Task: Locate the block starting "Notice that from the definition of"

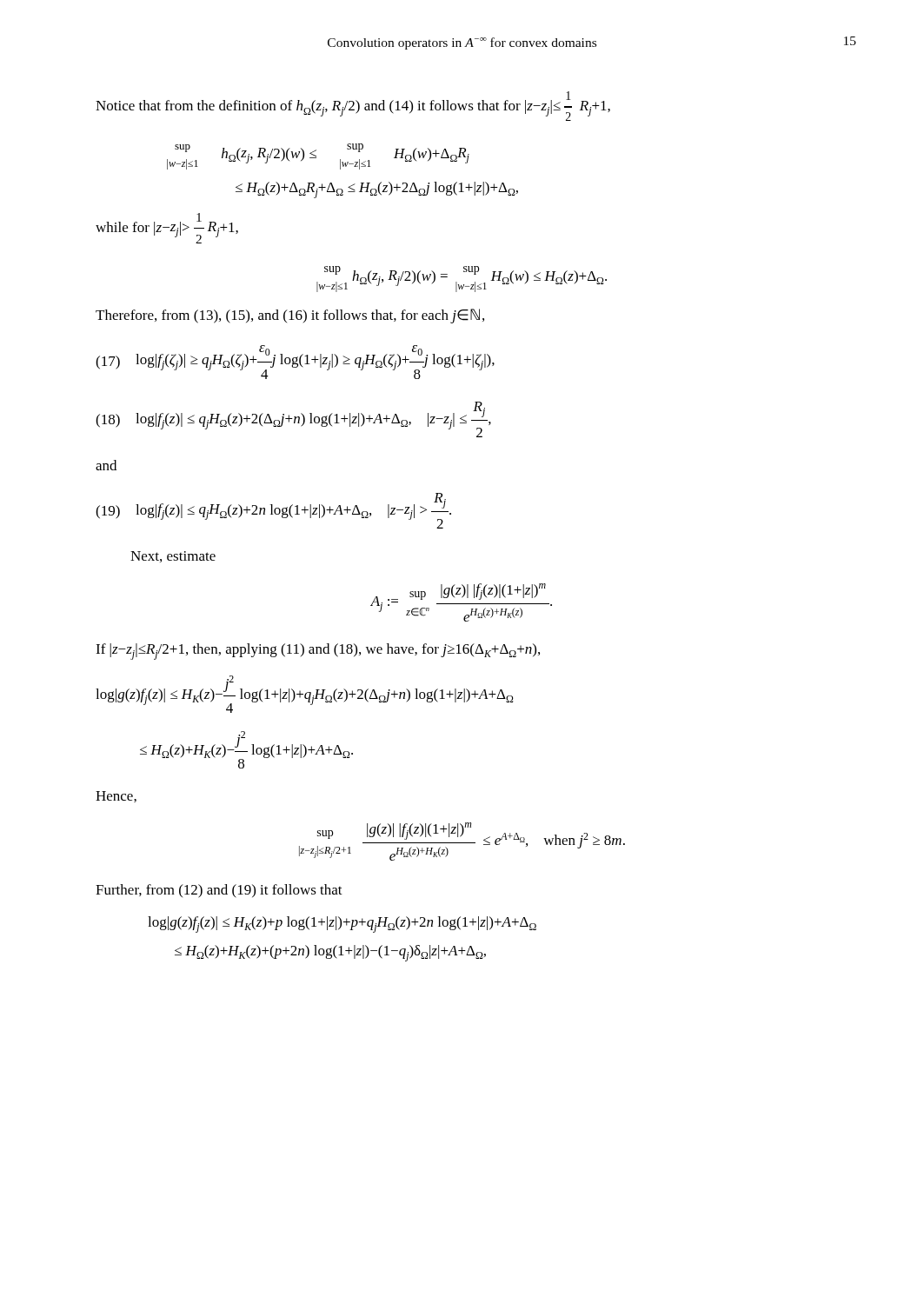Action: pyautogui.click(x=353, y=107)
